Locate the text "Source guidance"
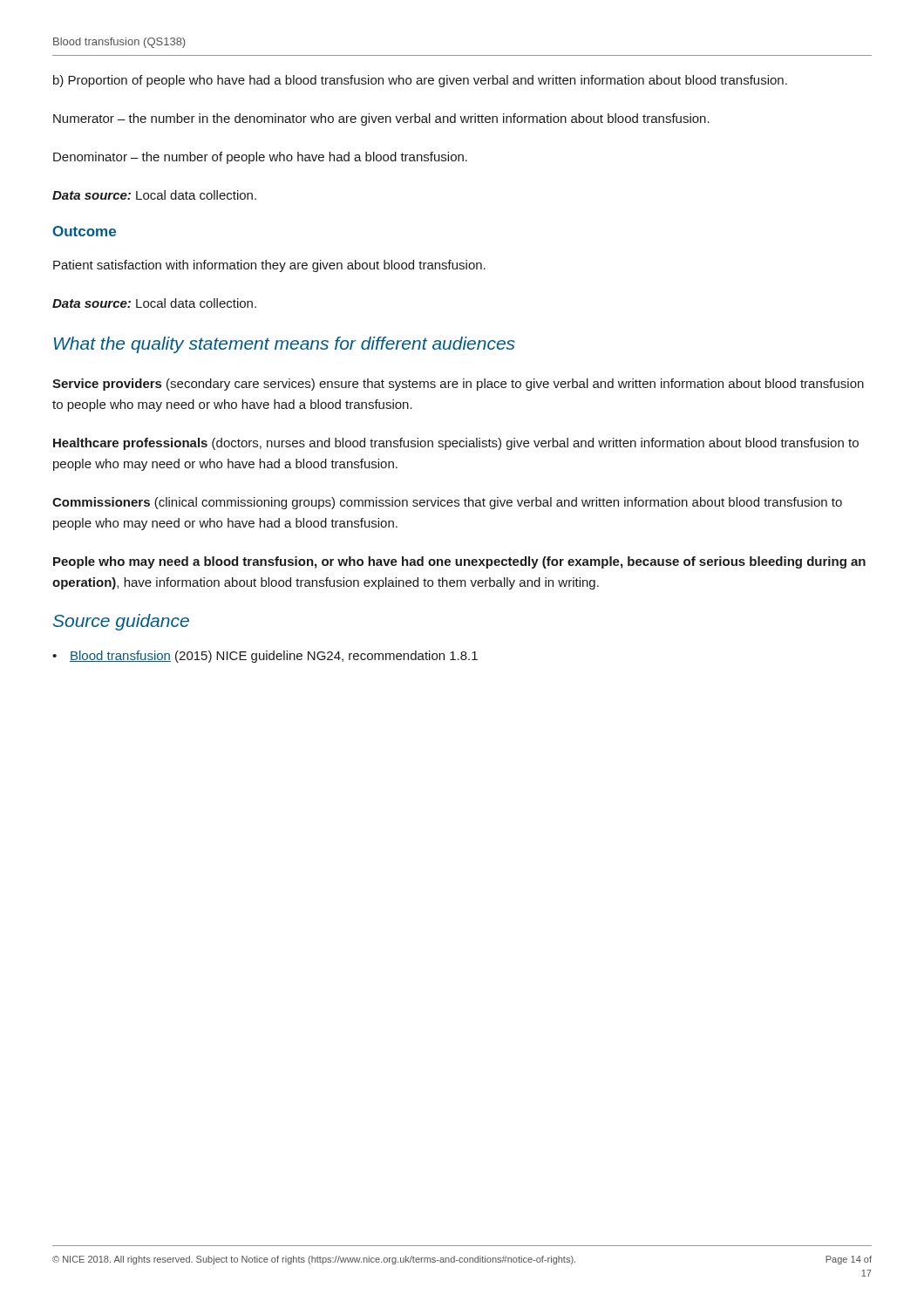The height and width of the screenshot is (1308, 924). (x=121, y=622)
